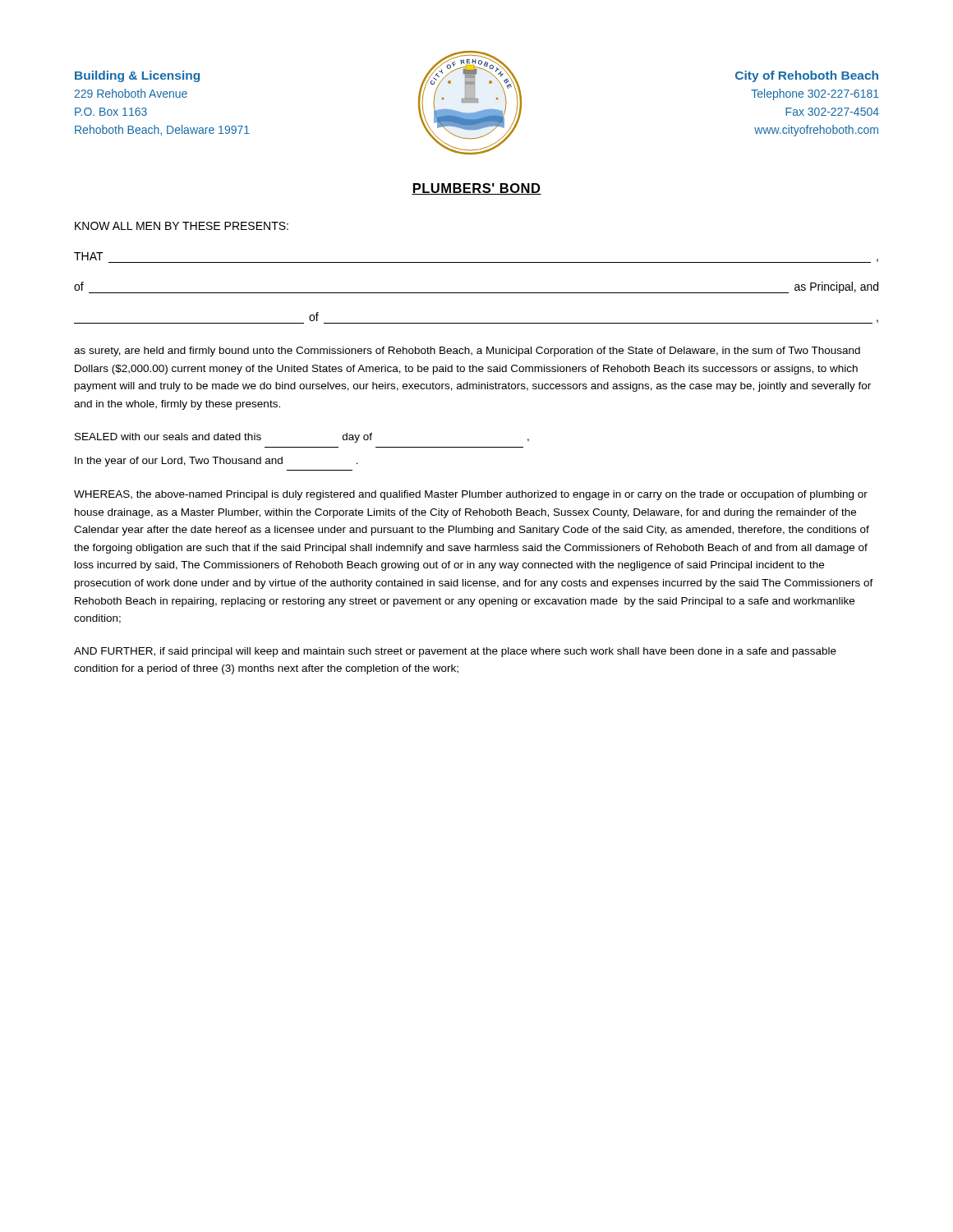Click on the text block that reads "WHEREAS, the above-named Principal is"
Screen dimensions: 1232x953
tap(473, 556)
